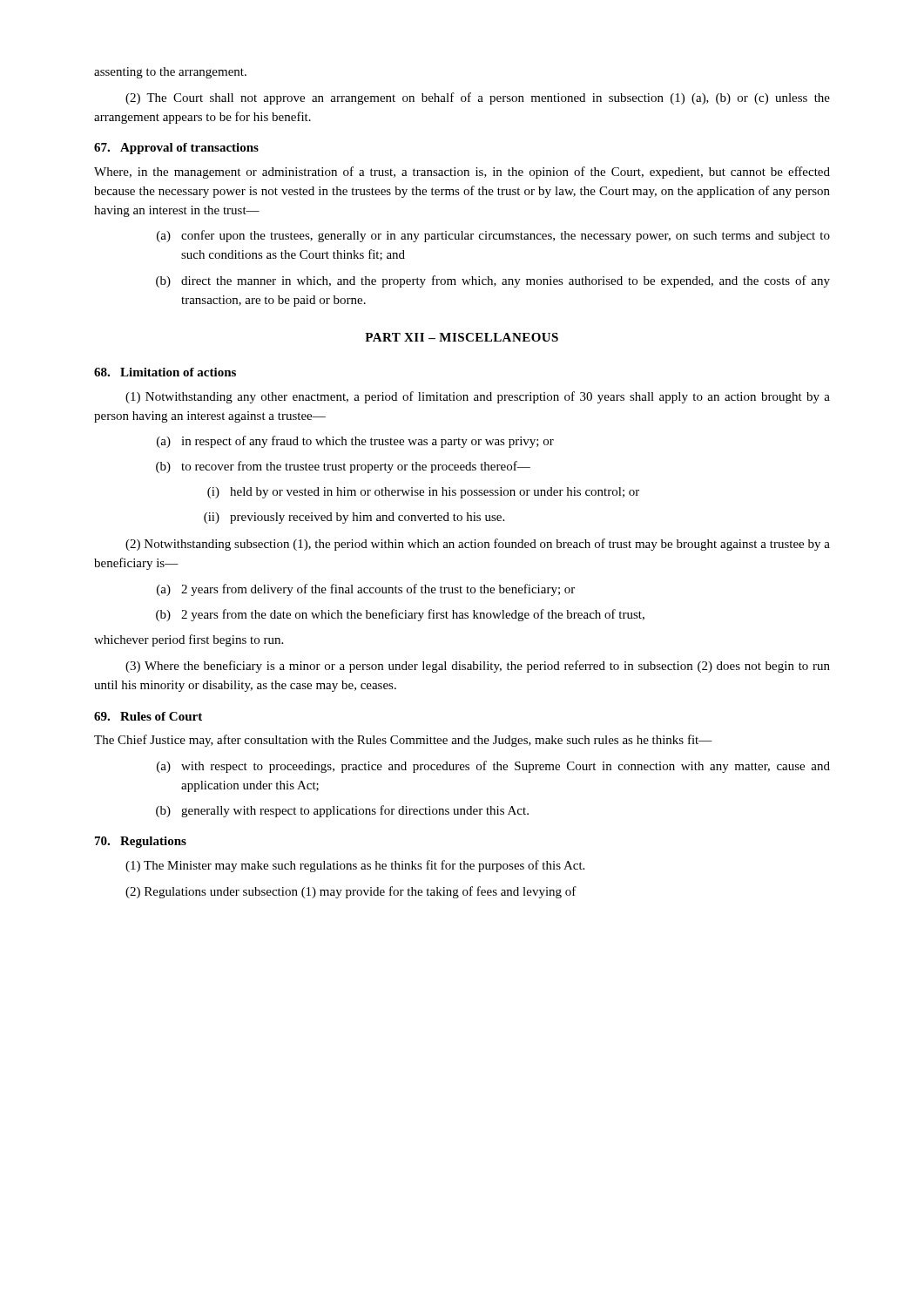Navigate to the text block starting "(2) The Court"
This screenshot has height=1307, width=924.
click(462, 107)
